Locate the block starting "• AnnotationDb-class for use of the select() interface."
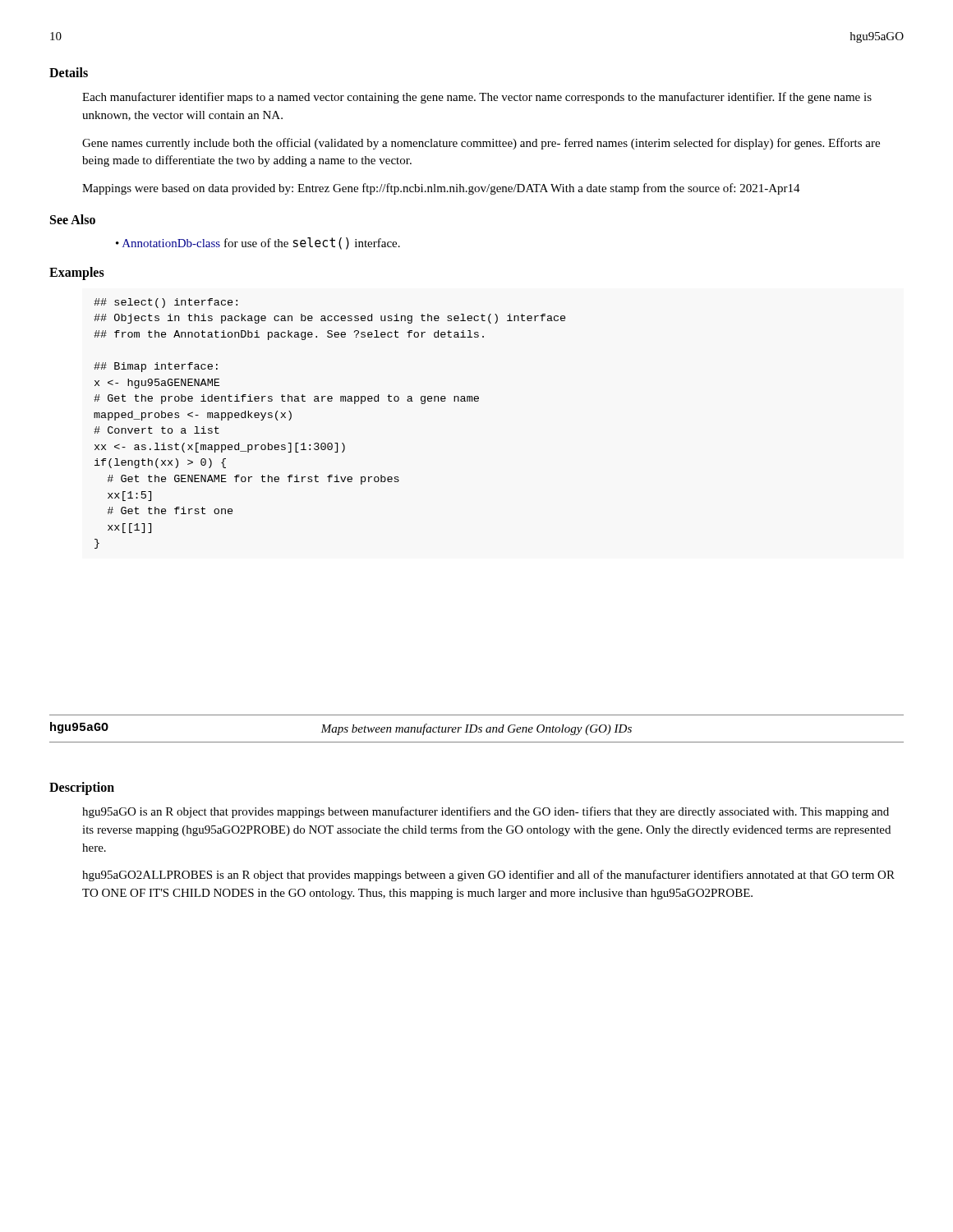 click(258, 243)
